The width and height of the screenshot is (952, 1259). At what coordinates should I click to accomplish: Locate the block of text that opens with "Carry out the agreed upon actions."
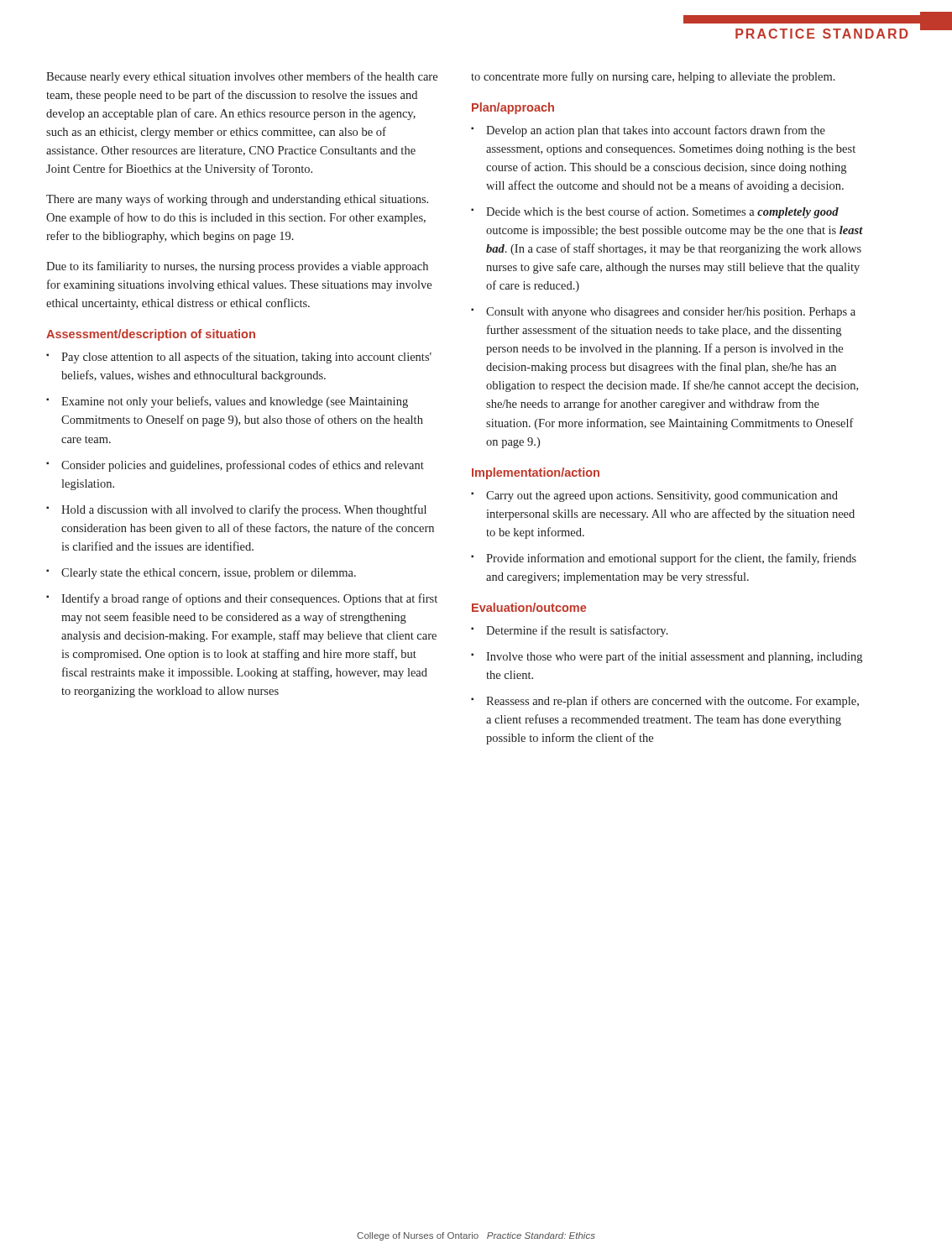(x=670, y=513)
